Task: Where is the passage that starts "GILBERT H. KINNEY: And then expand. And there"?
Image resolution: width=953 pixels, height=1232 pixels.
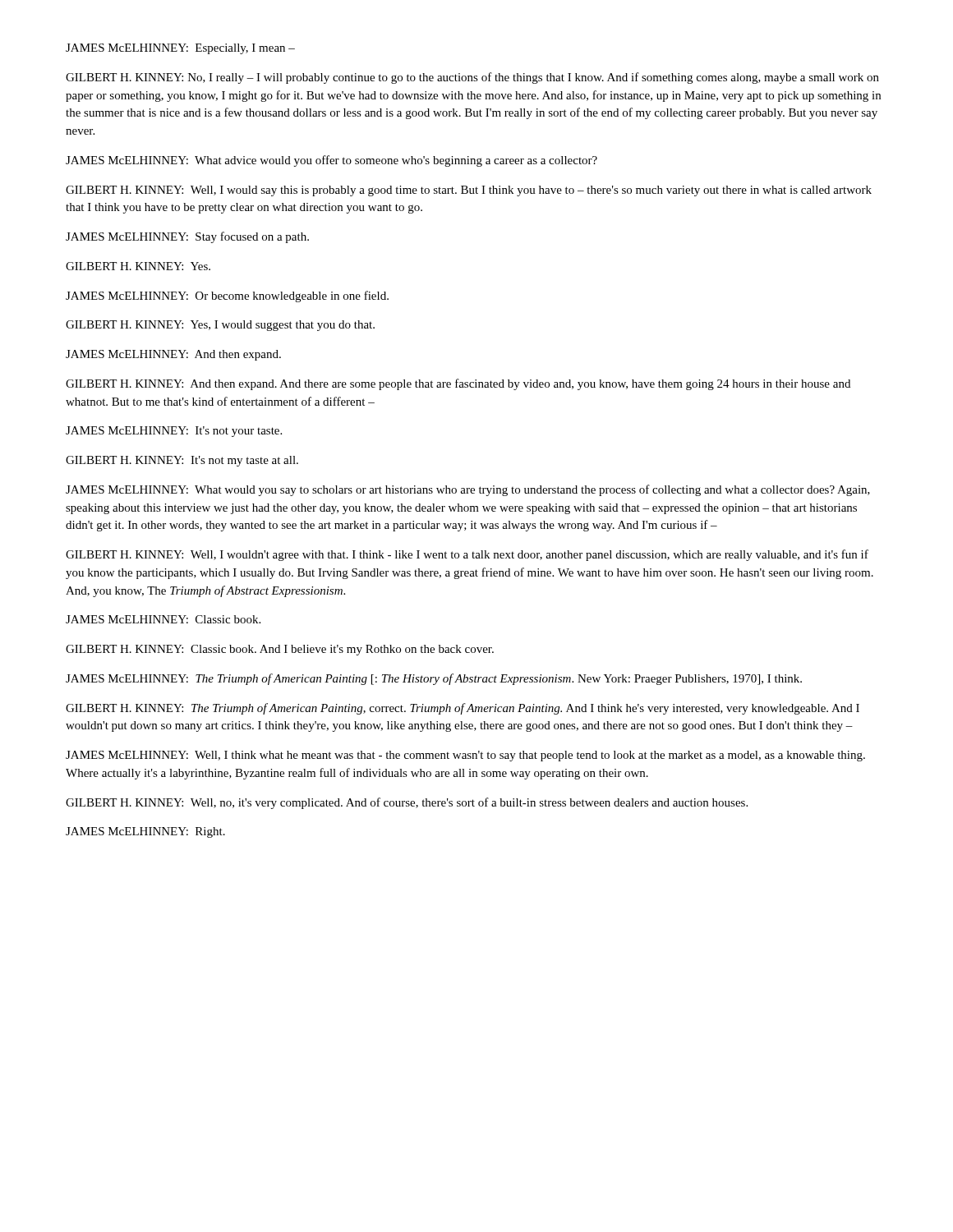Action: click(x=458, y=392)
